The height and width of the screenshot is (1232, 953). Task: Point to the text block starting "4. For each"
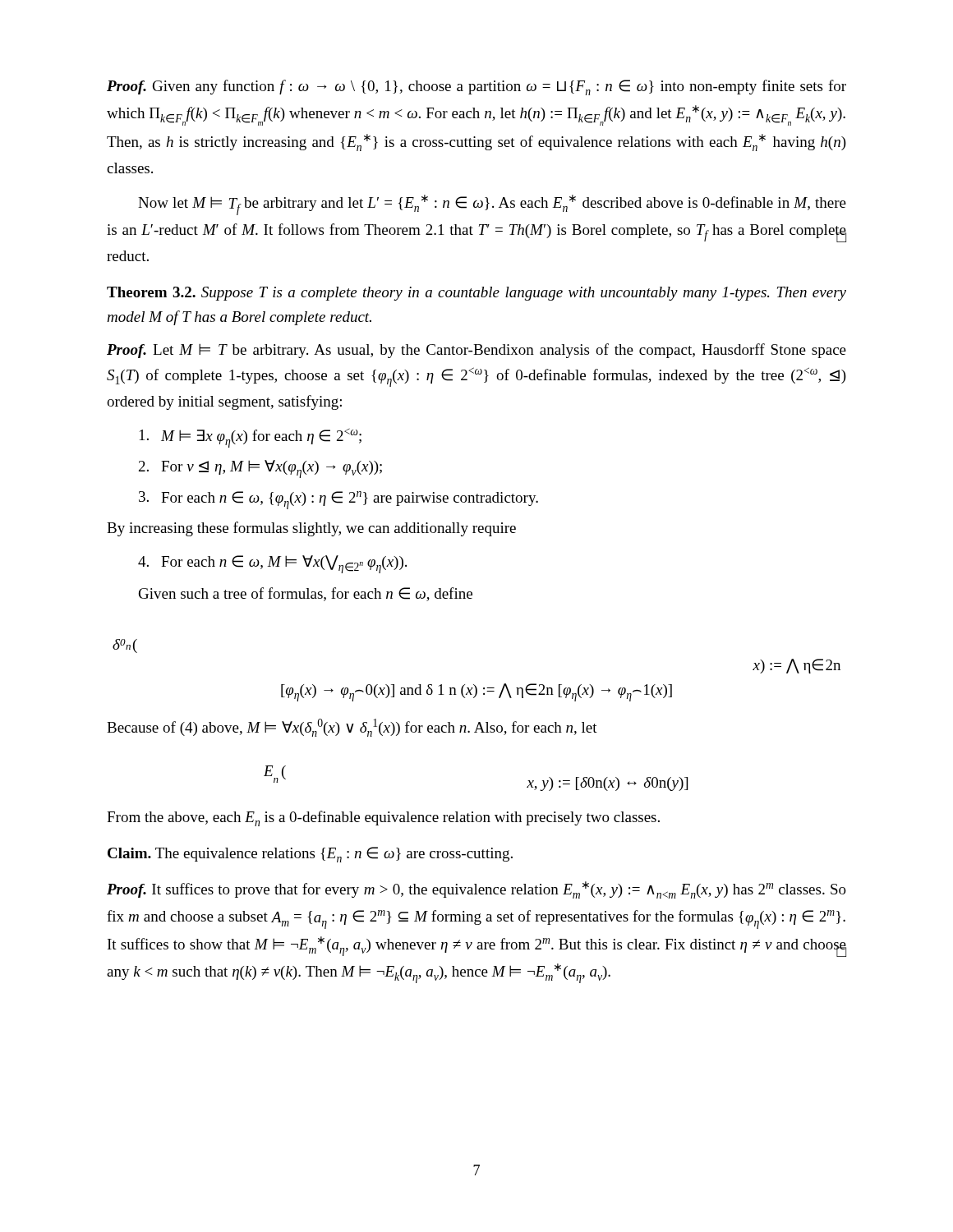[272, 564]
